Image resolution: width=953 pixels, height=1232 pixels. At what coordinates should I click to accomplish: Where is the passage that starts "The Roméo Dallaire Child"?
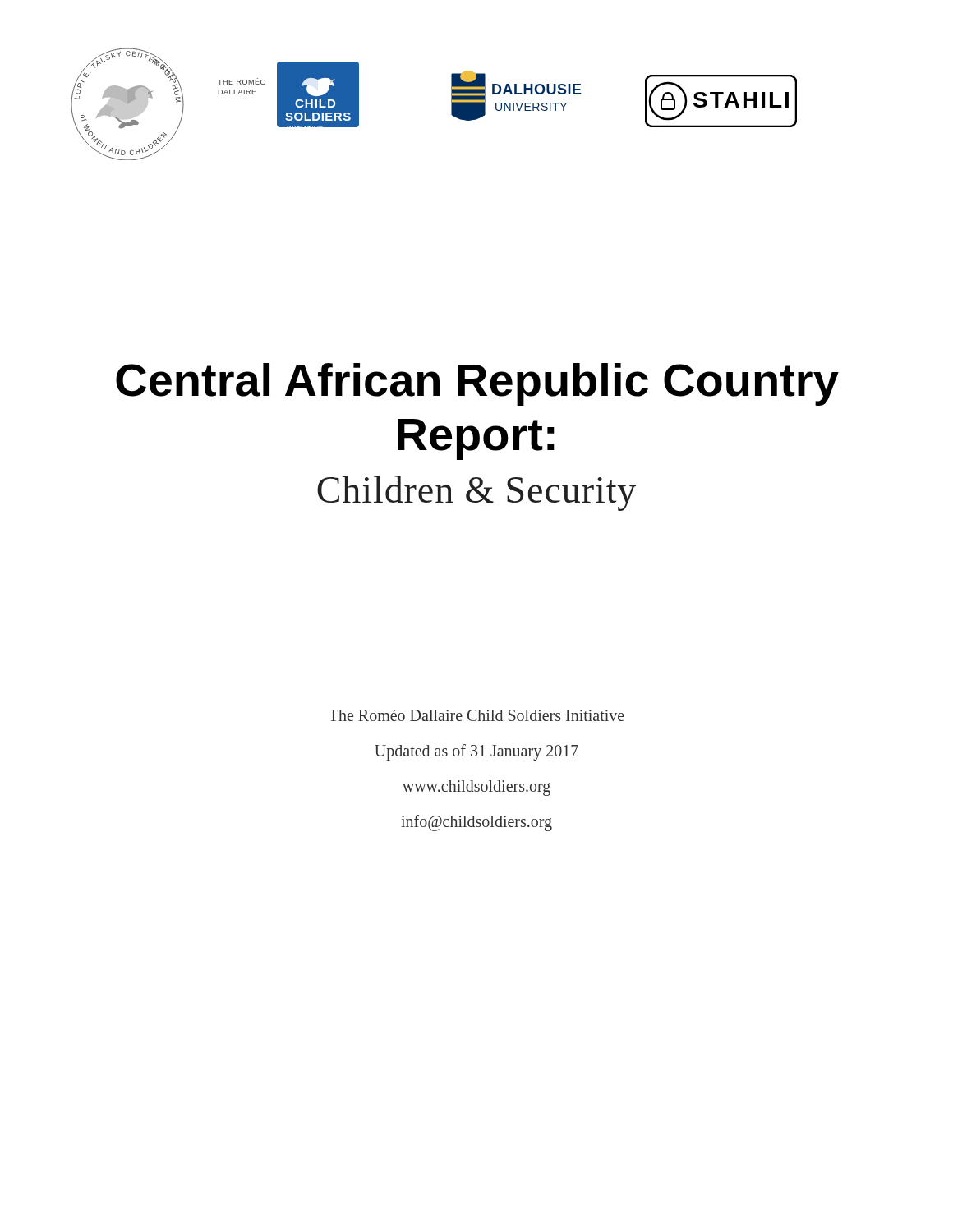(476, 769)
